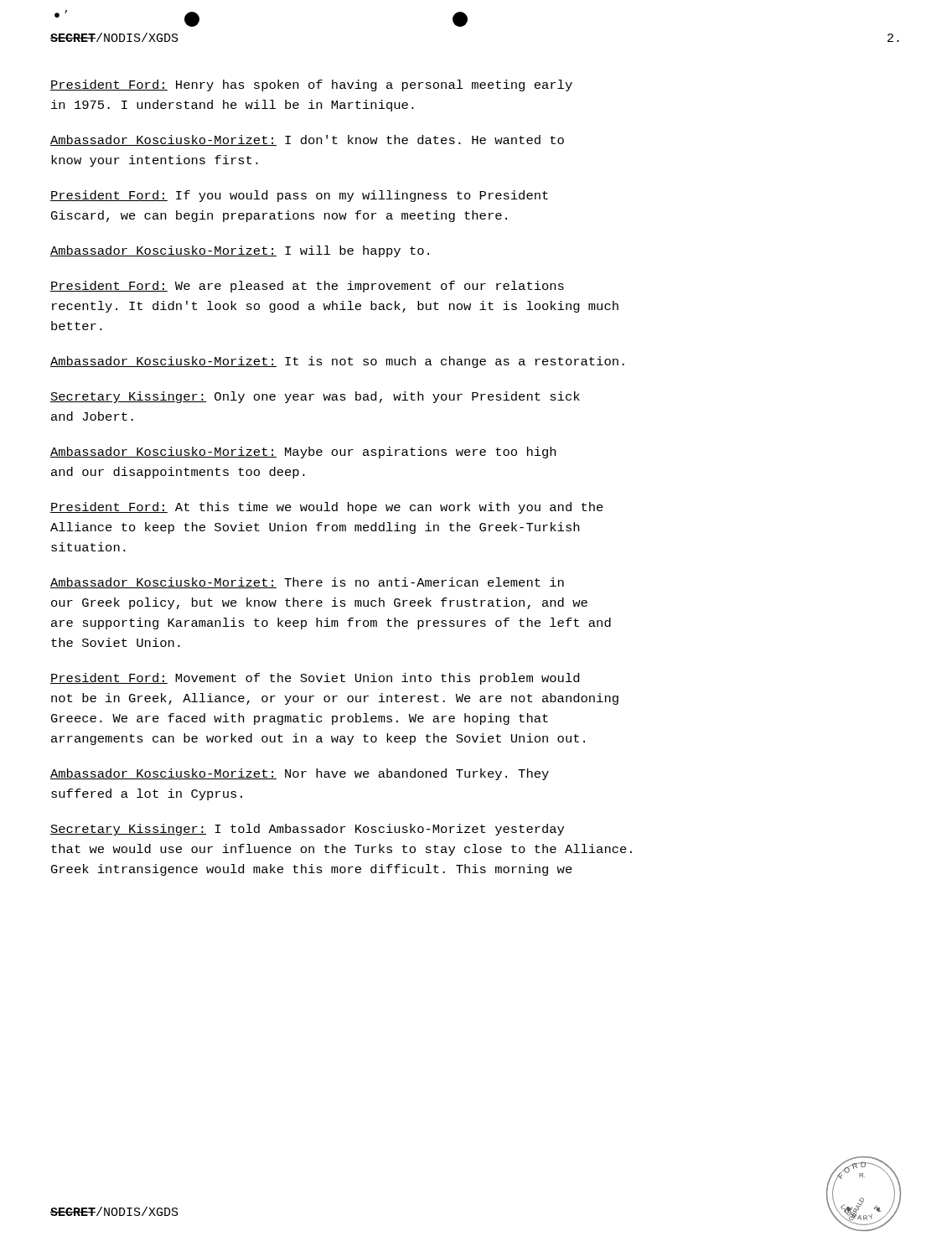Point to the block starting "President Ford: We are pleased at"
The image size is (952, 1257).
pyautogui.click(x=335, y=307)
